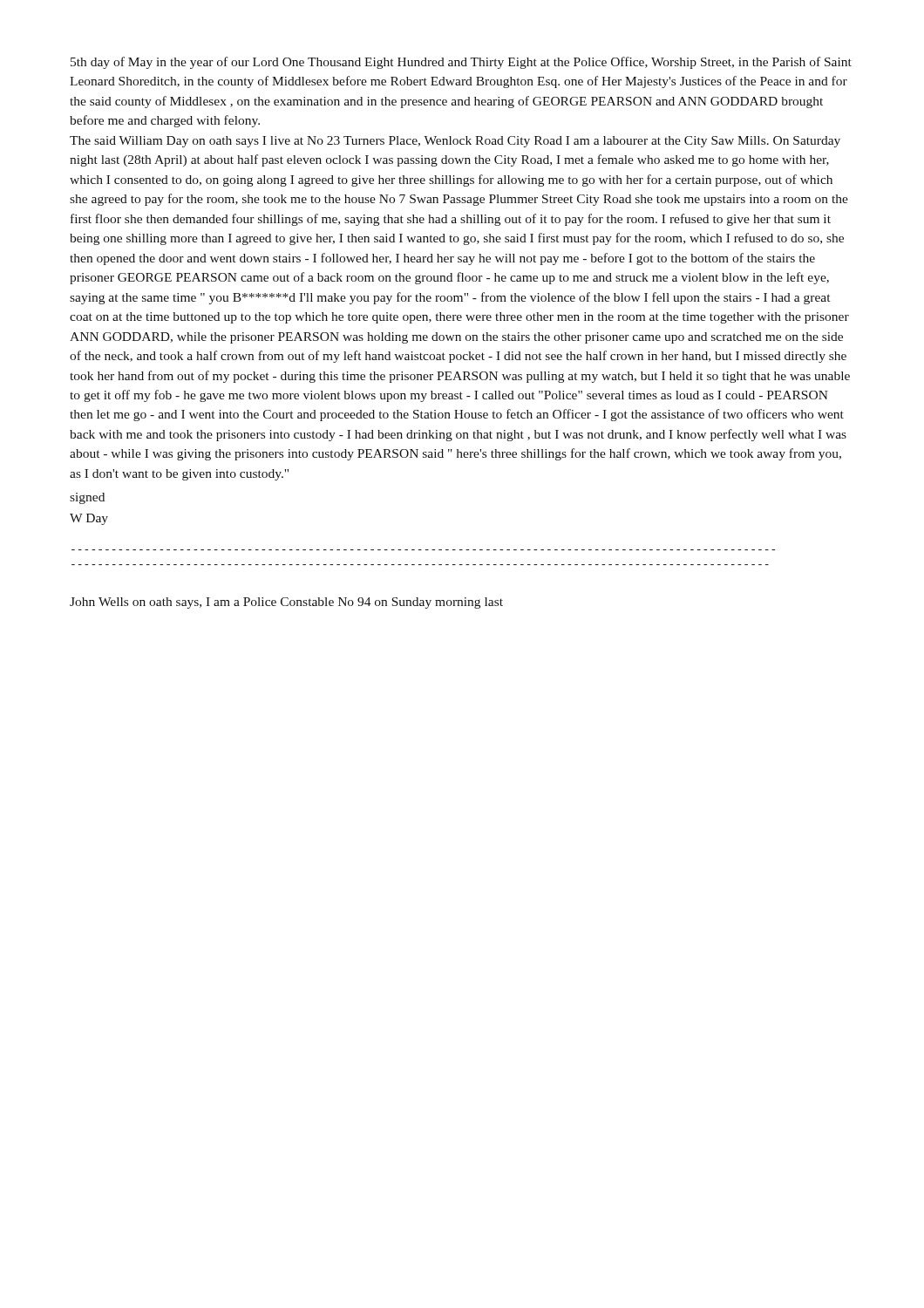
Task: Find the text block starting "5th day of"
Action: (462, 290)
